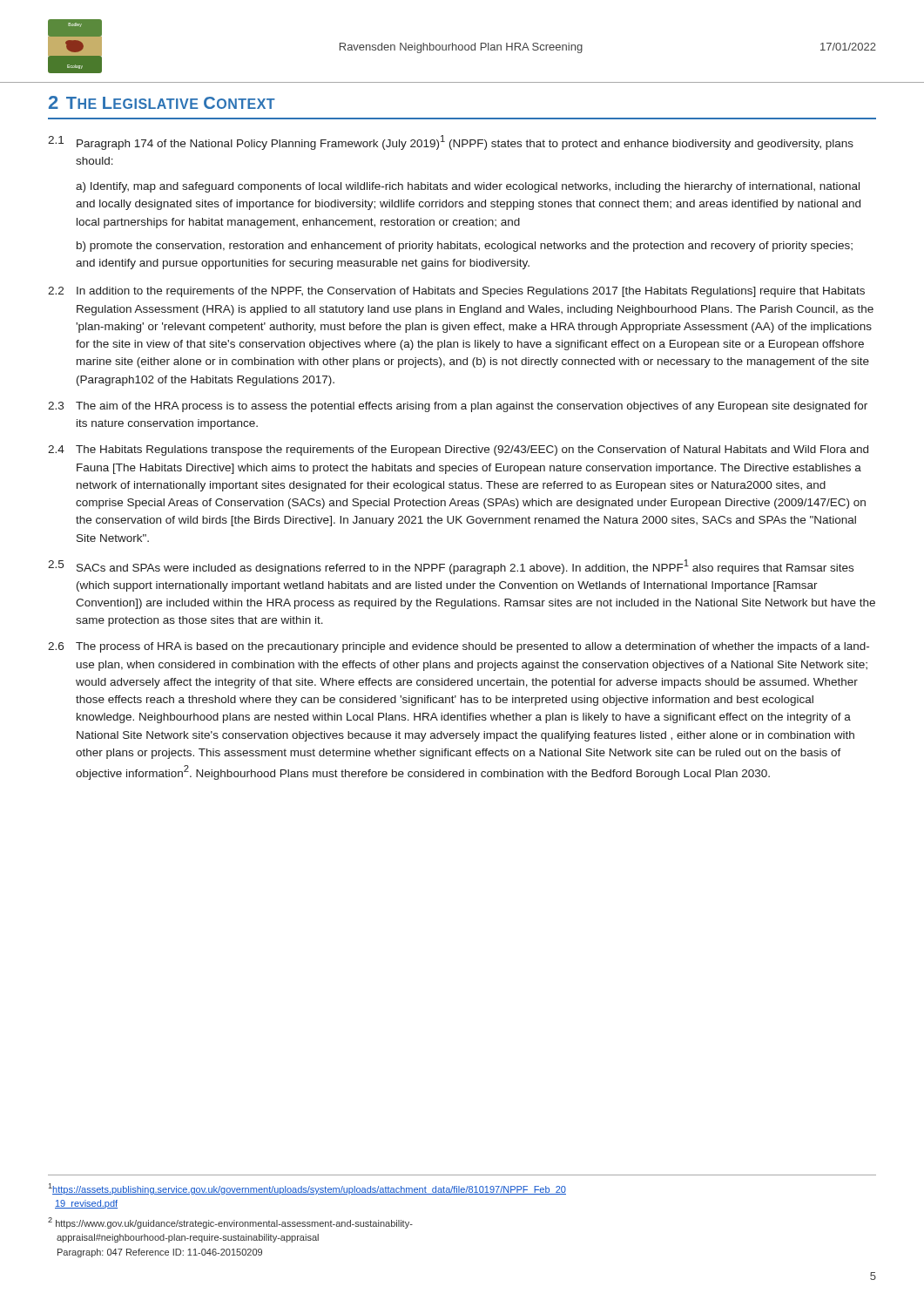Find the text block containing "6 The process of"
924x1307 pixels.
coord(462,710)
